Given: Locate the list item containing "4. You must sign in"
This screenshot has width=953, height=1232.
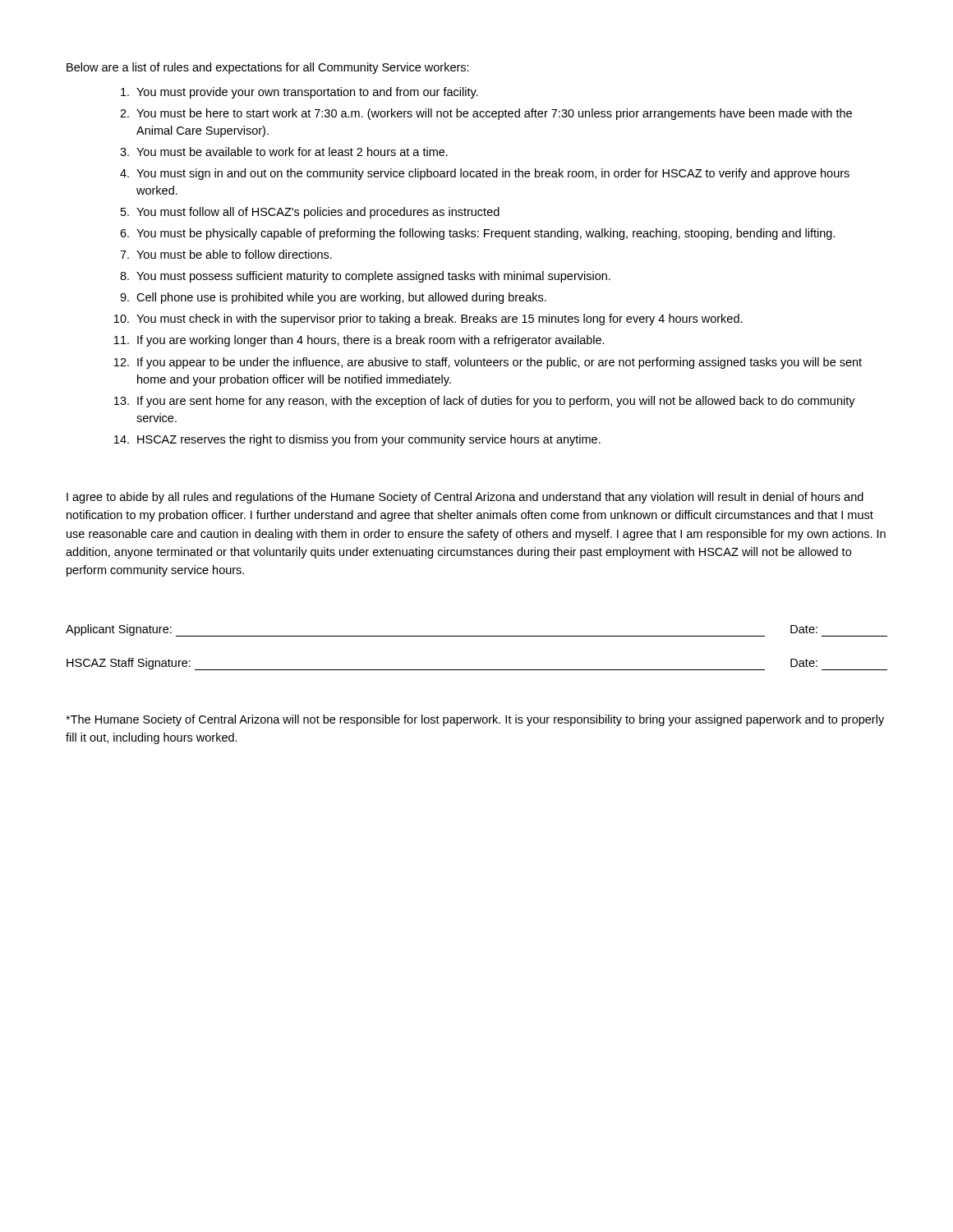Looking at the screenshot, I should (x=493, y=183).
